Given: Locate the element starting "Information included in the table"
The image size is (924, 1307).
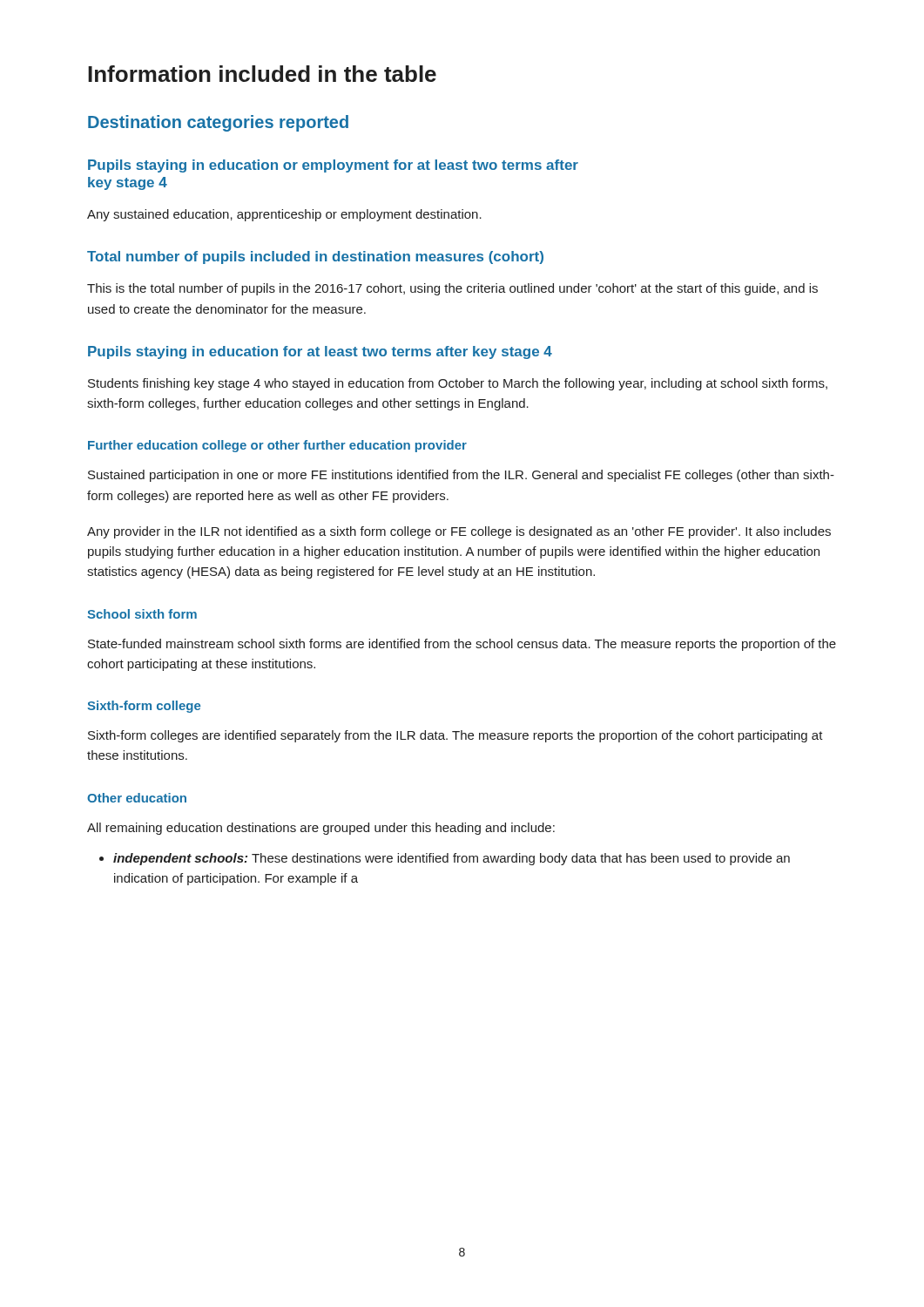Looking at the screenshot, I should [262, 74].
